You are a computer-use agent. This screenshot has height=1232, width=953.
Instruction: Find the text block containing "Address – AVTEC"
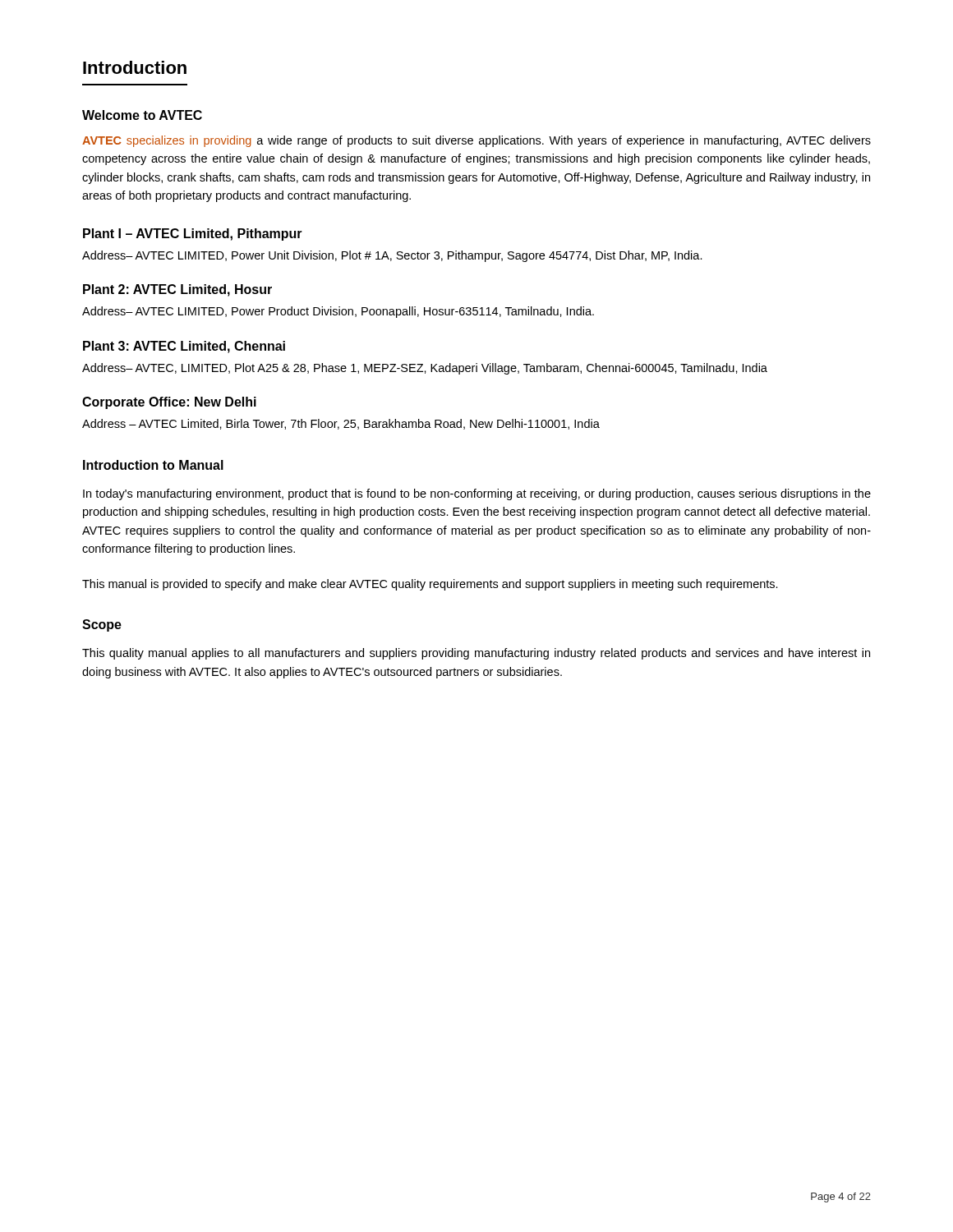tap(341, 424)
